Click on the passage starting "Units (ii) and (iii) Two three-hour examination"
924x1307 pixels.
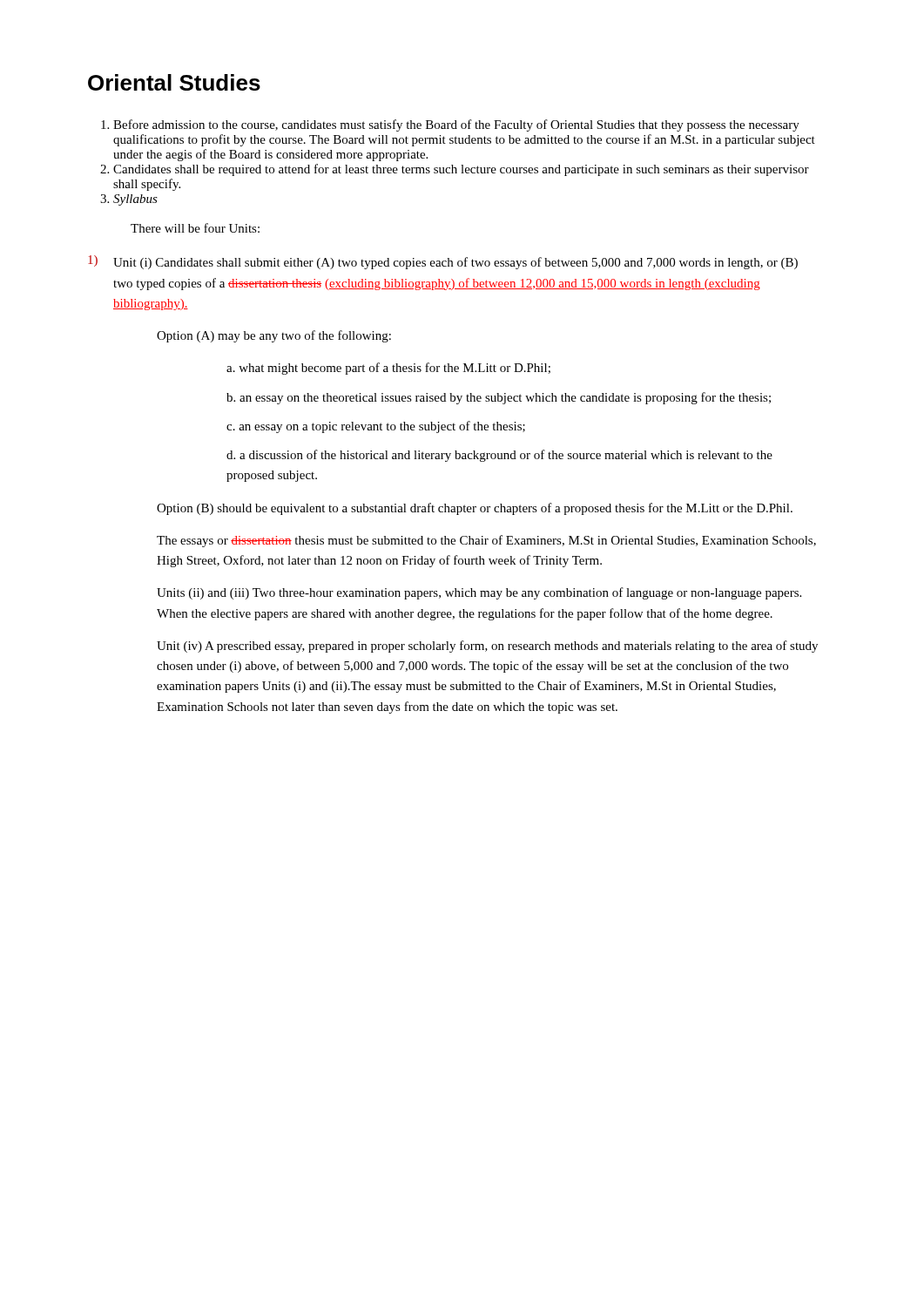(488, 603)
